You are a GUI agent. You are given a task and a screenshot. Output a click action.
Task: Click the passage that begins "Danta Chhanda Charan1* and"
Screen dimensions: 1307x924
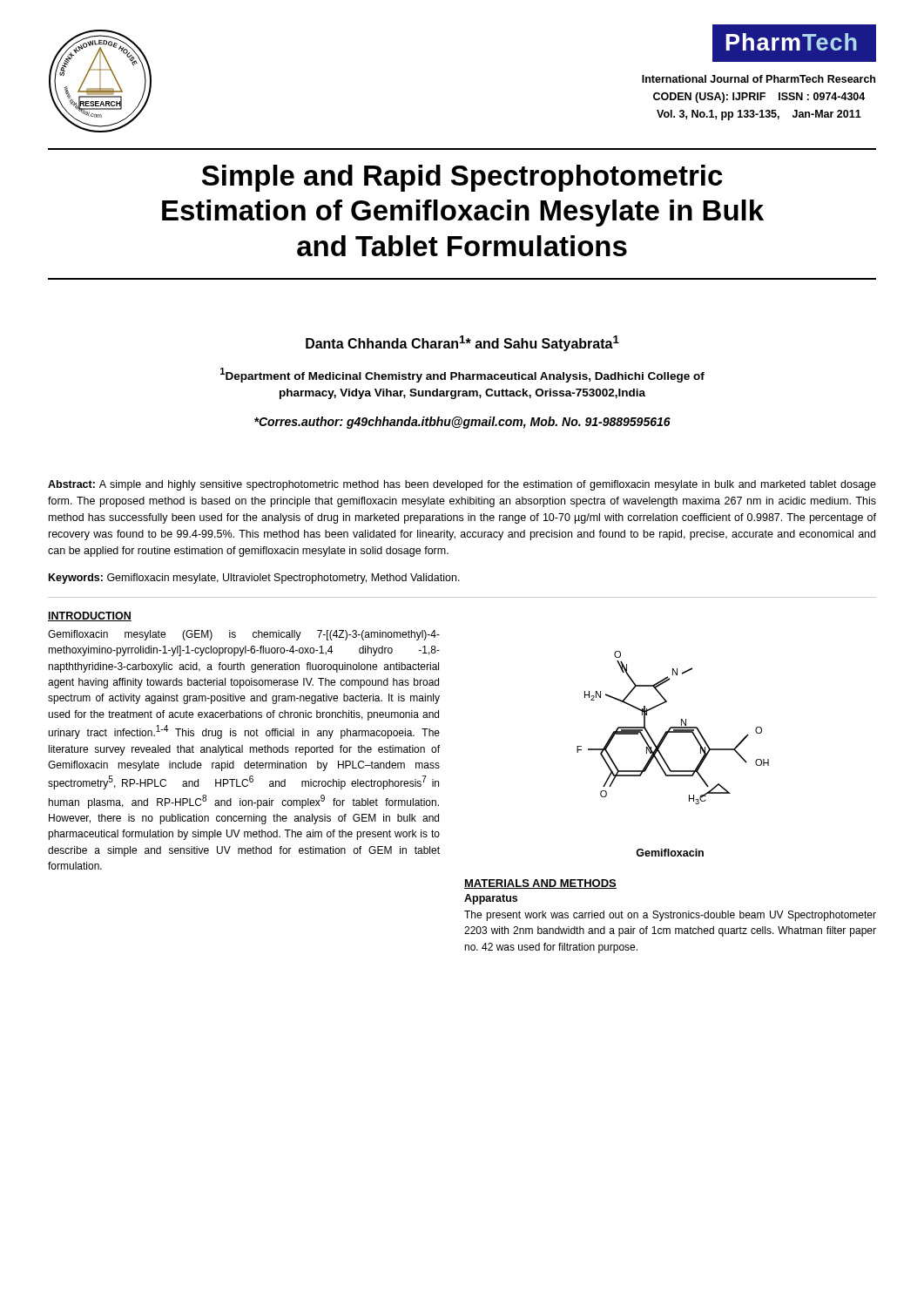click(x=462, y=342)
